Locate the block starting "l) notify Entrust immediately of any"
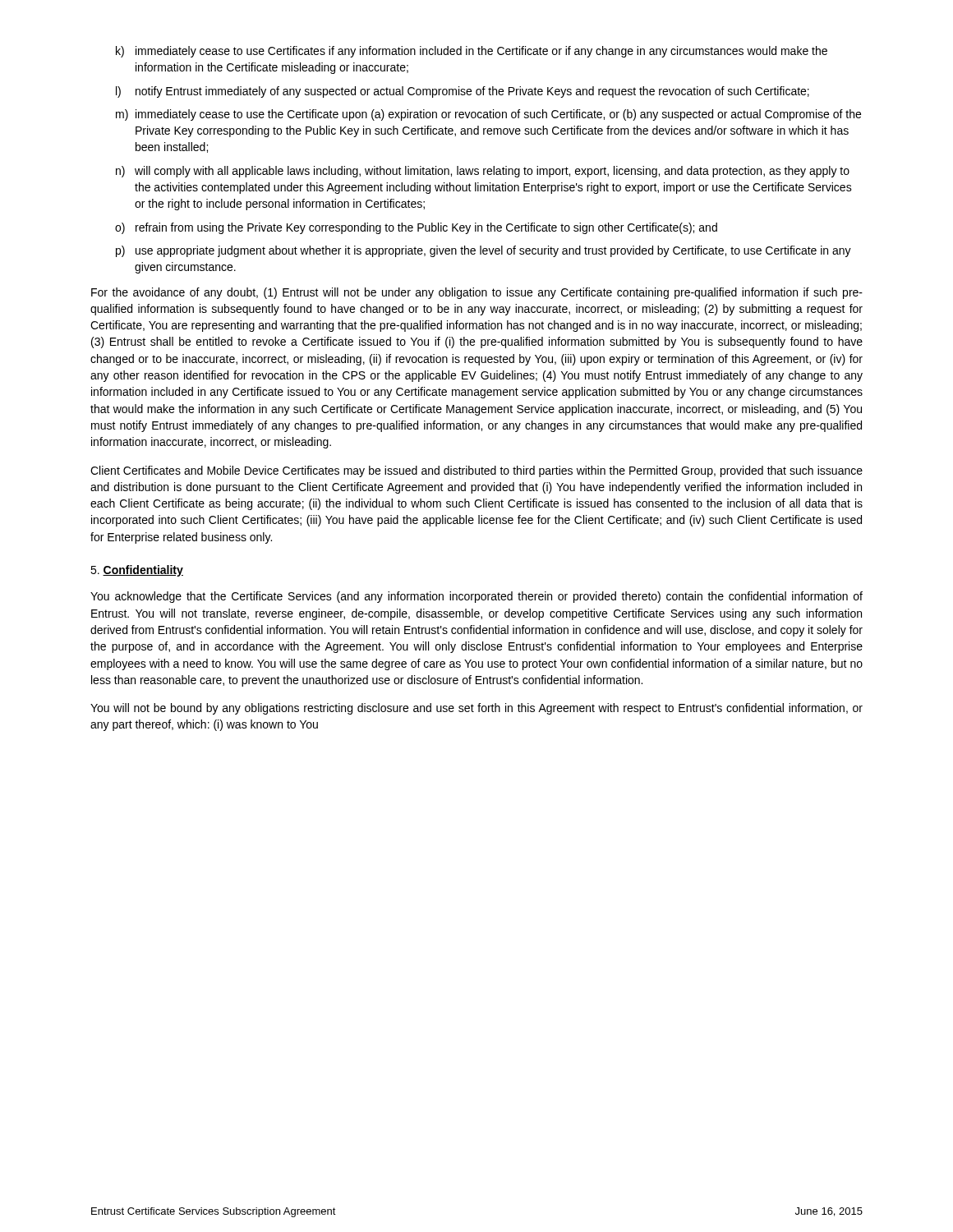 point(476,91)
